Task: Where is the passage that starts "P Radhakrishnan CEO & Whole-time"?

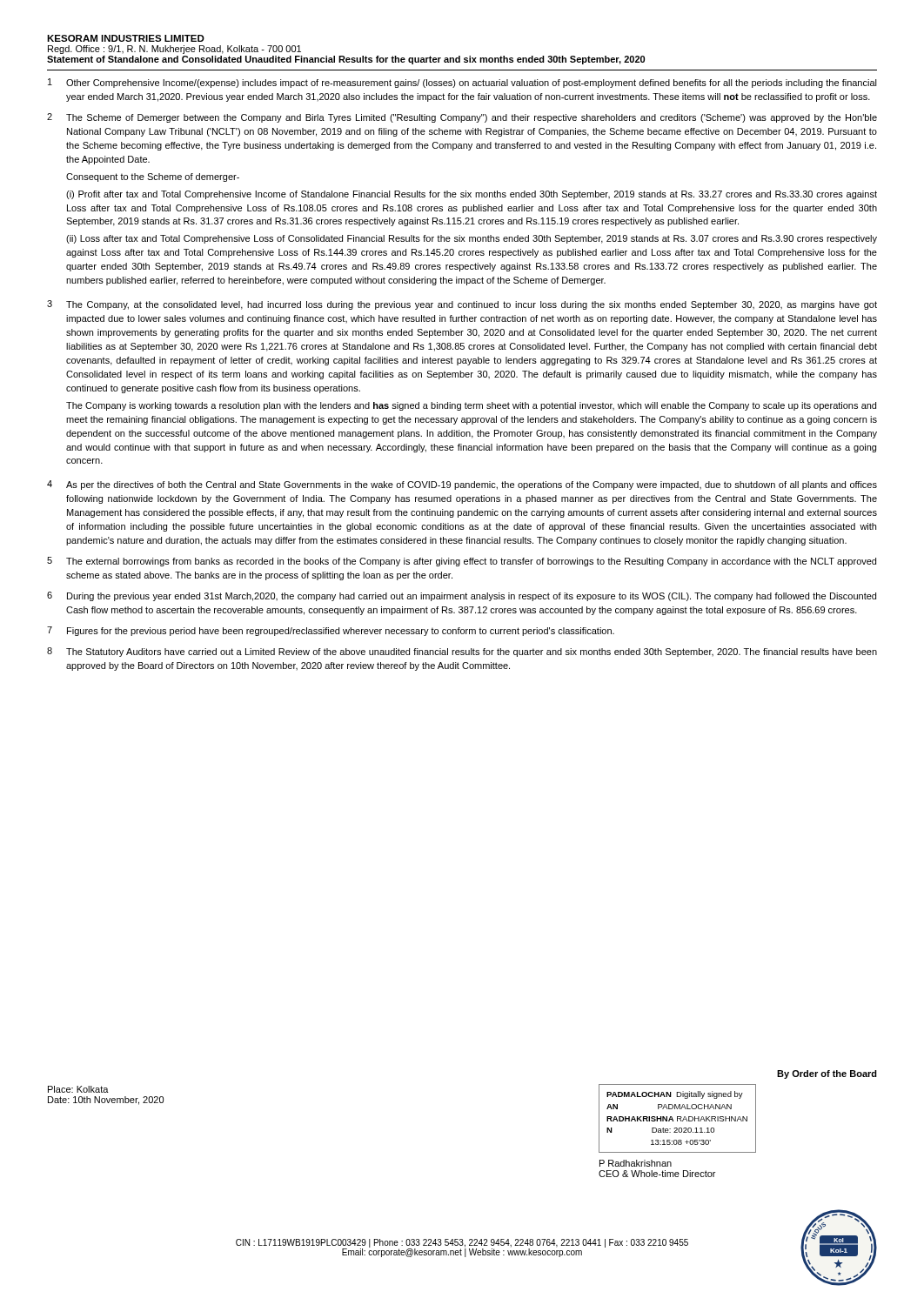Action: click(657, 1168)
